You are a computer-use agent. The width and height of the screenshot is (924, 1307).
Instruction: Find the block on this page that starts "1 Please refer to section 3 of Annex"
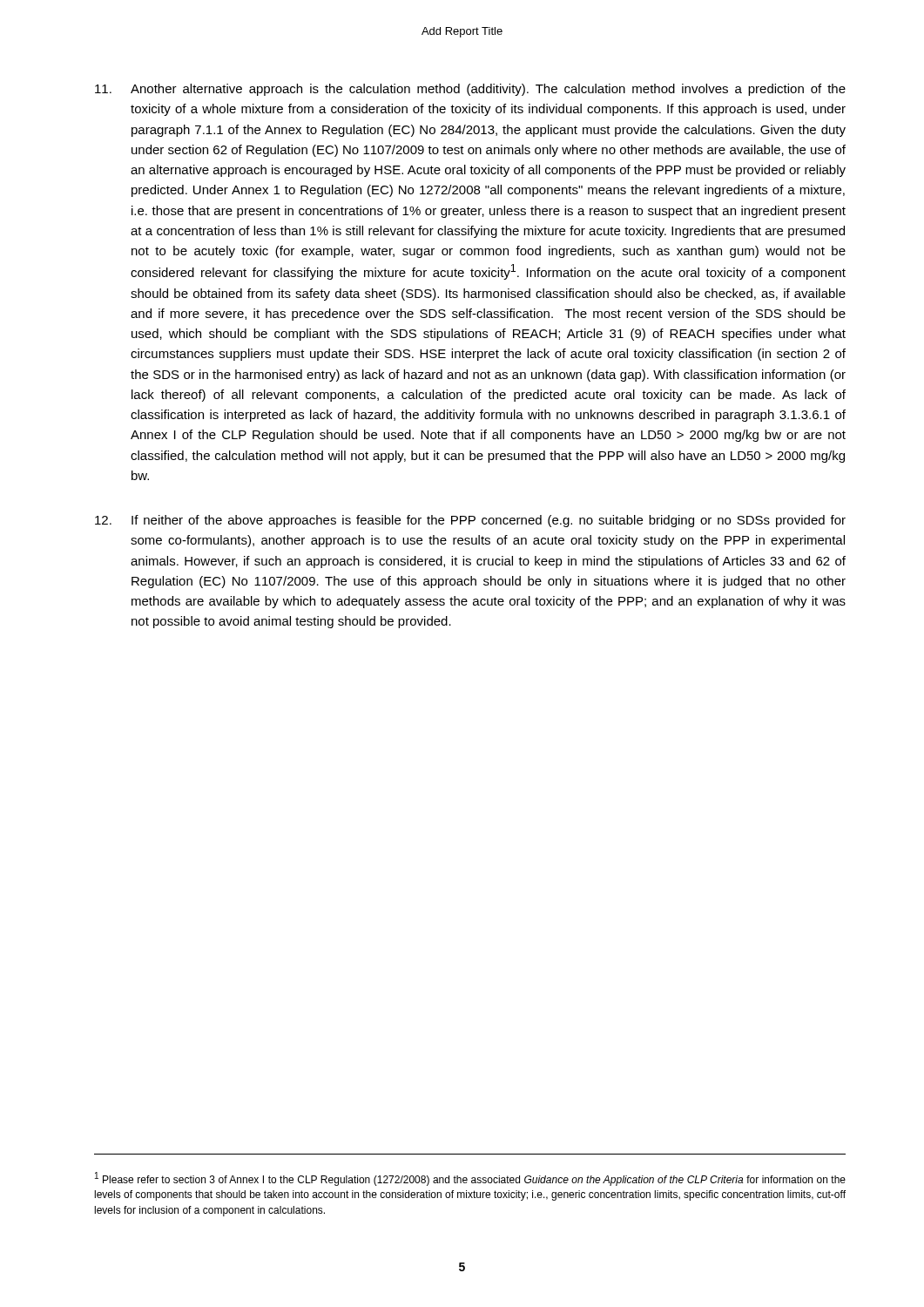(470, 1194)
